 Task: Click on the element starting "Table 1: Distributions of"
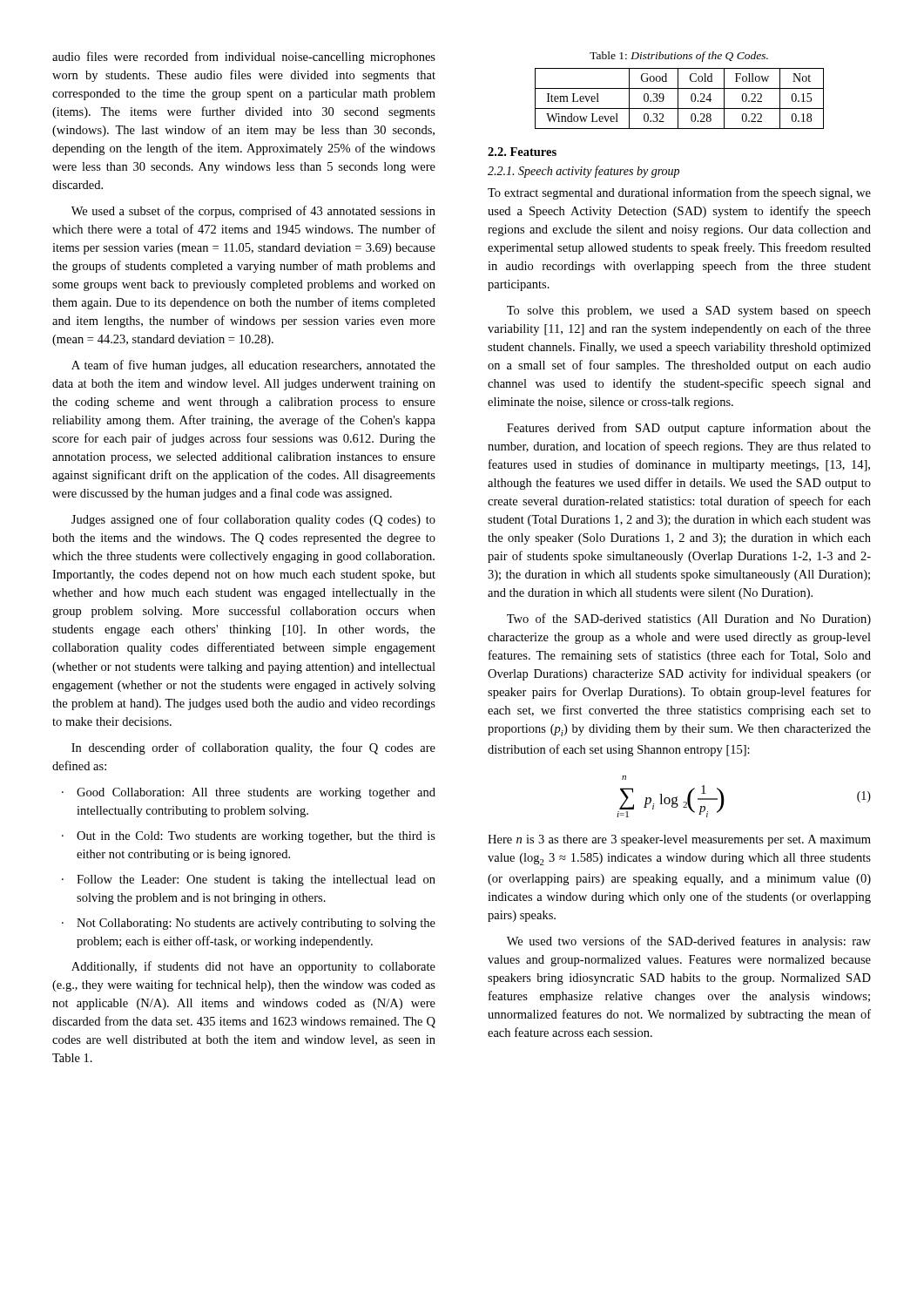[679, 55]
